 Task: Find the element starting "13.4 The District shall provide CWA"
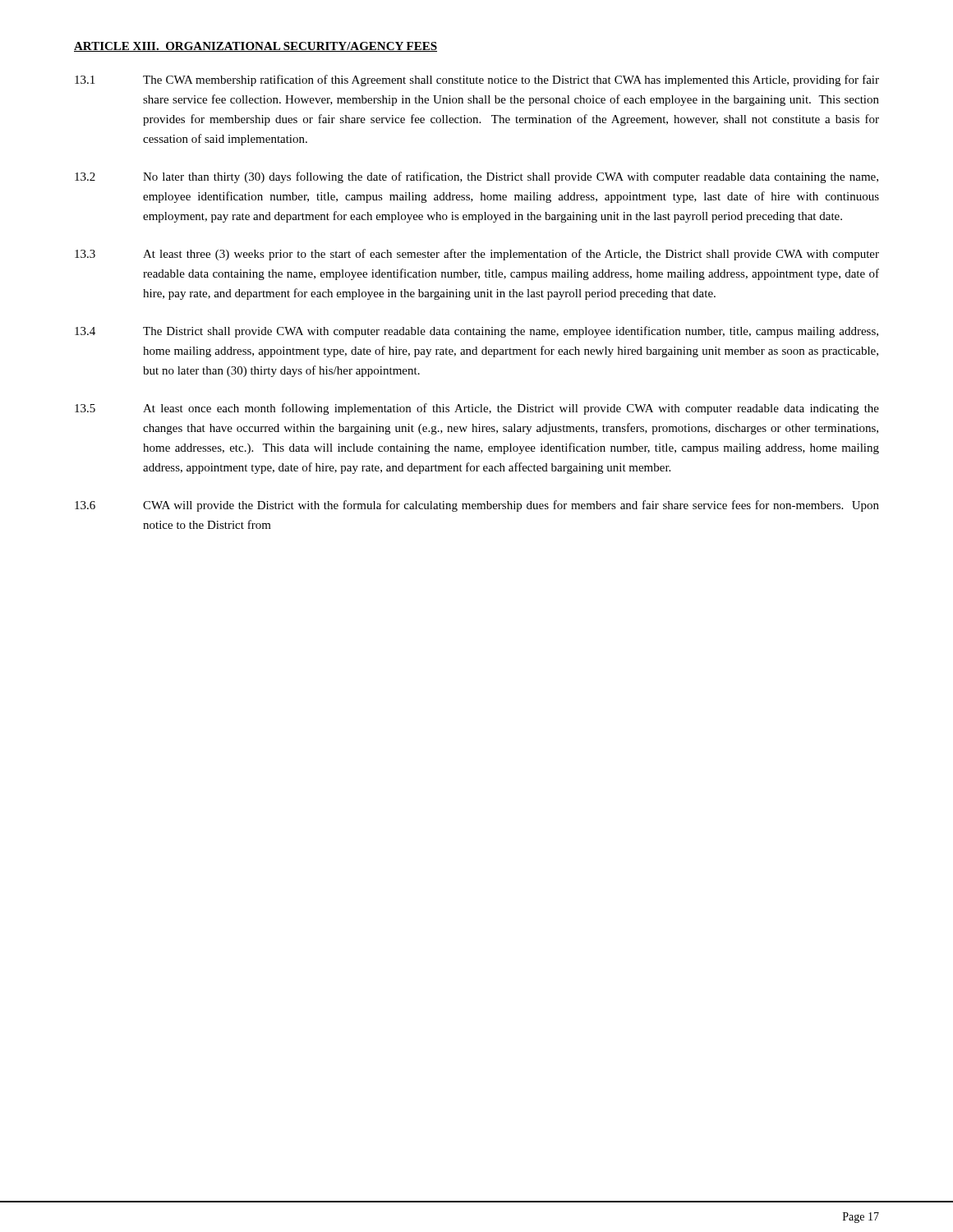pos(476,351)
